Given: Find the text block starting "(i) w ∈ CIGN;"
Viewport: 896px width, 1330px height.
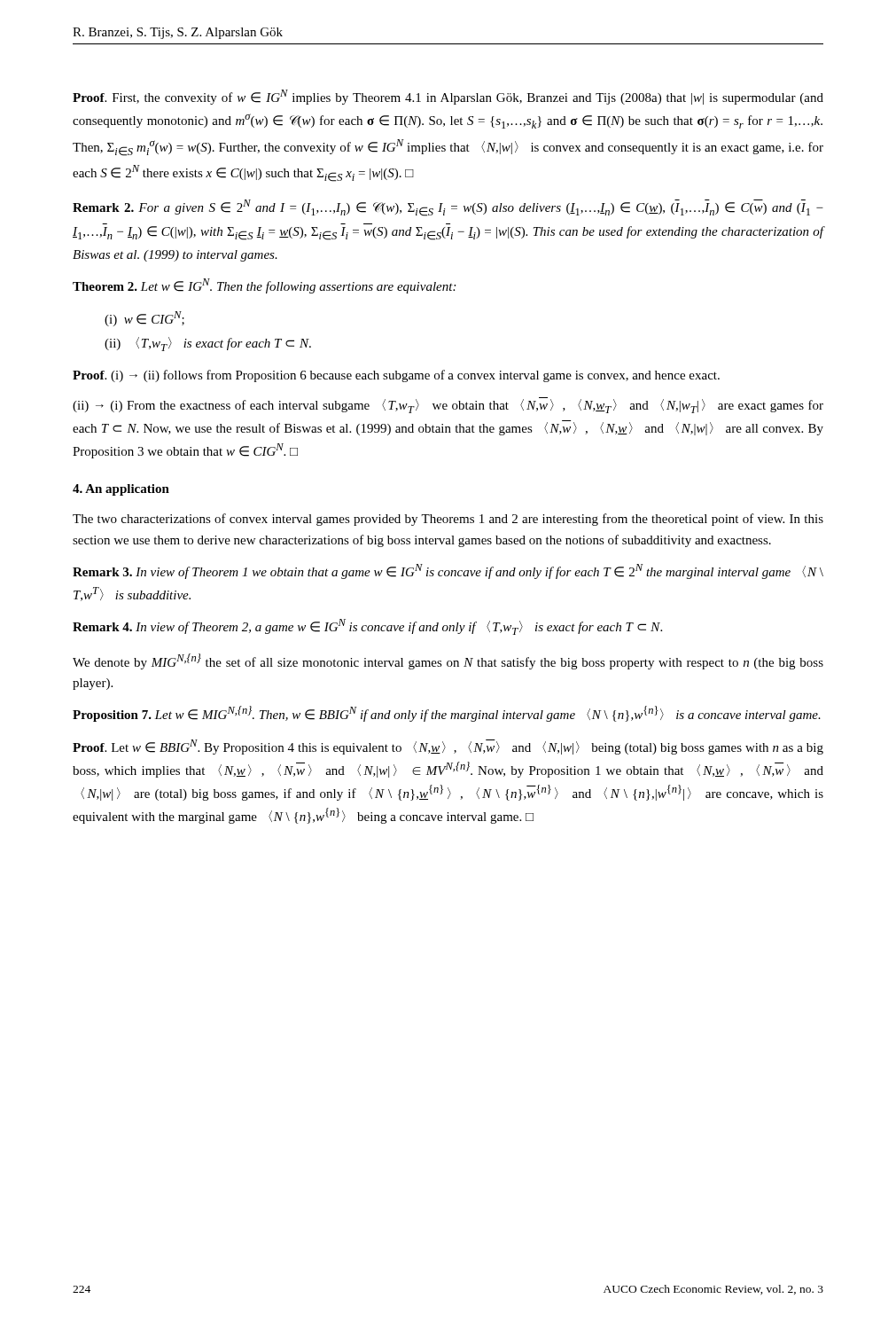Looking at the screenshot, I should coord(145,317).
